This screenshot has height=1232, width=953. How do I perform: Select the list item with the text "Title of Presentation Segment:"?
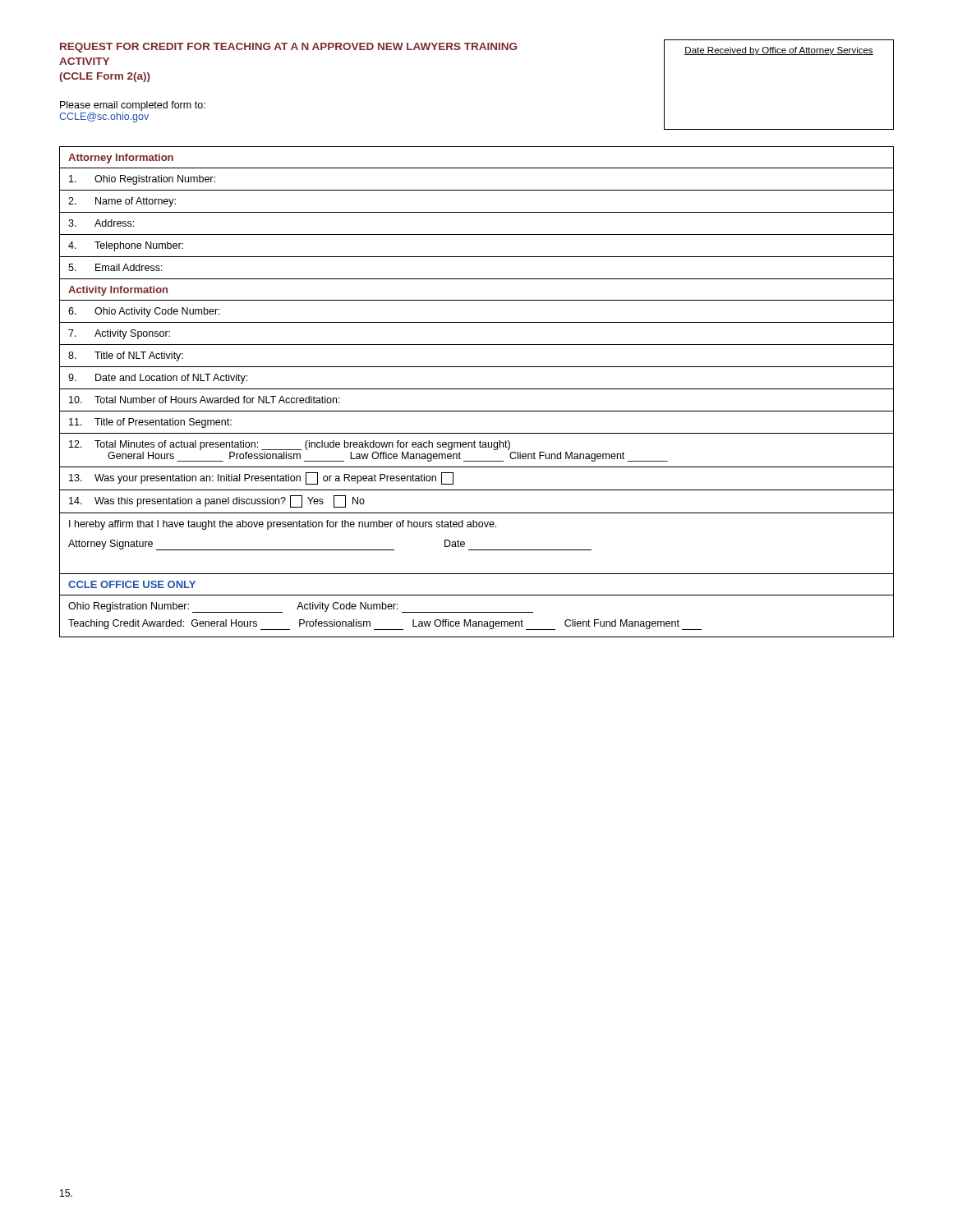pos(163,422)
